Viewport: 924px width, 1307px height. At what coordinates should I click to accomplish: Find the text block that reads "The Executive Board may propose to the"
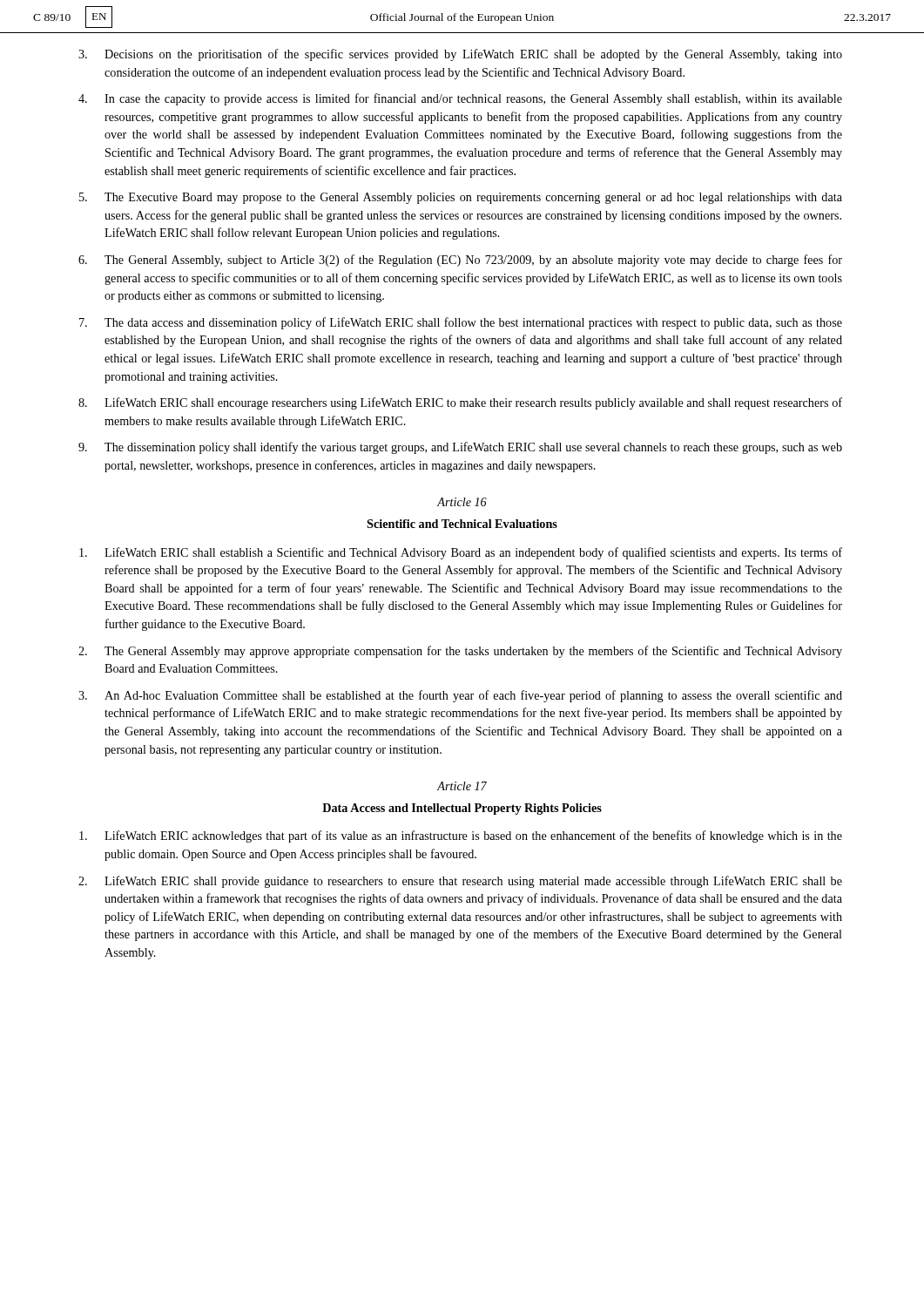coord(460,215)
